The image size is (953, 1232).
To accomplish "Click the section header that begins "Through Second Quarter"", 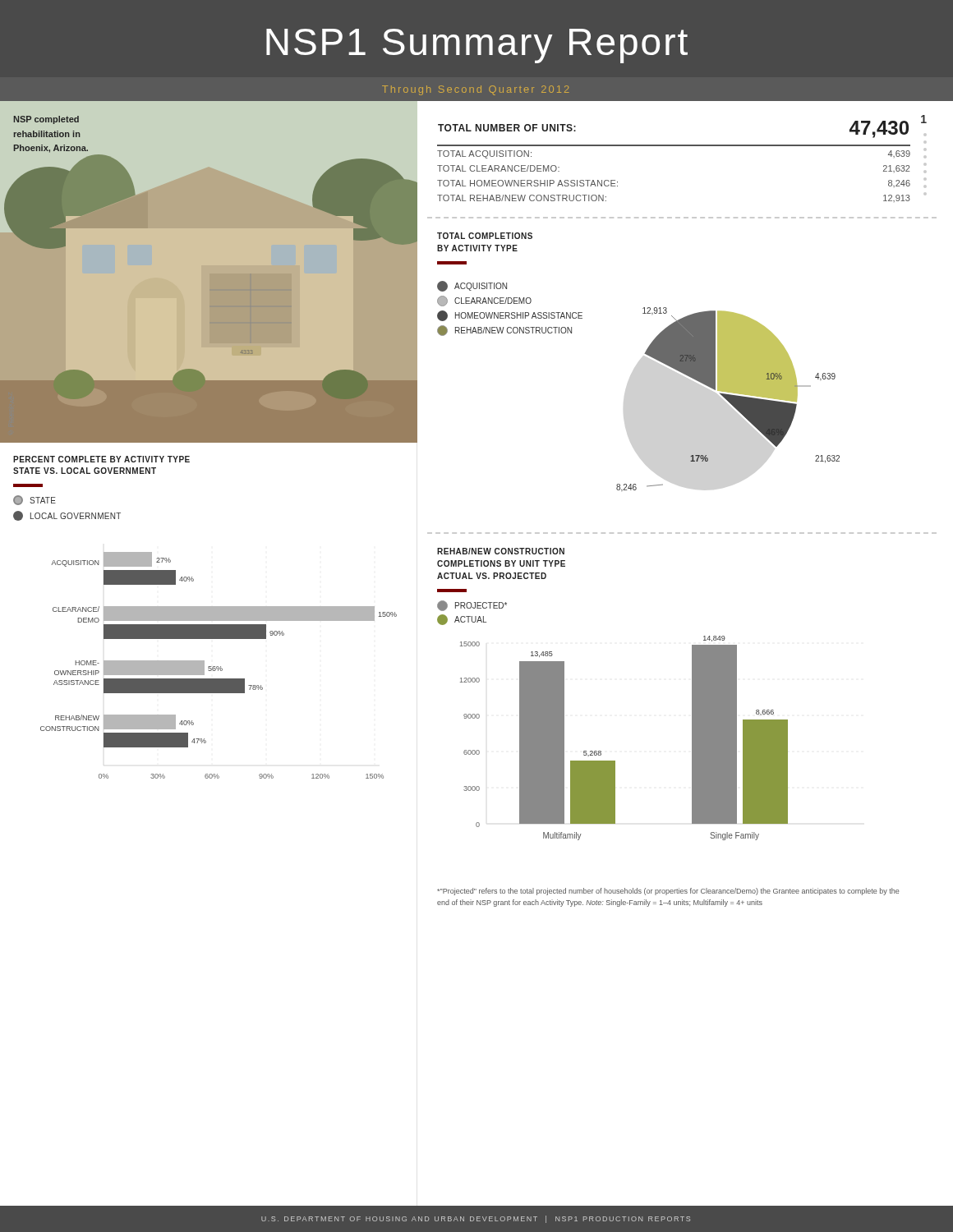I will [x=476, y=89].
